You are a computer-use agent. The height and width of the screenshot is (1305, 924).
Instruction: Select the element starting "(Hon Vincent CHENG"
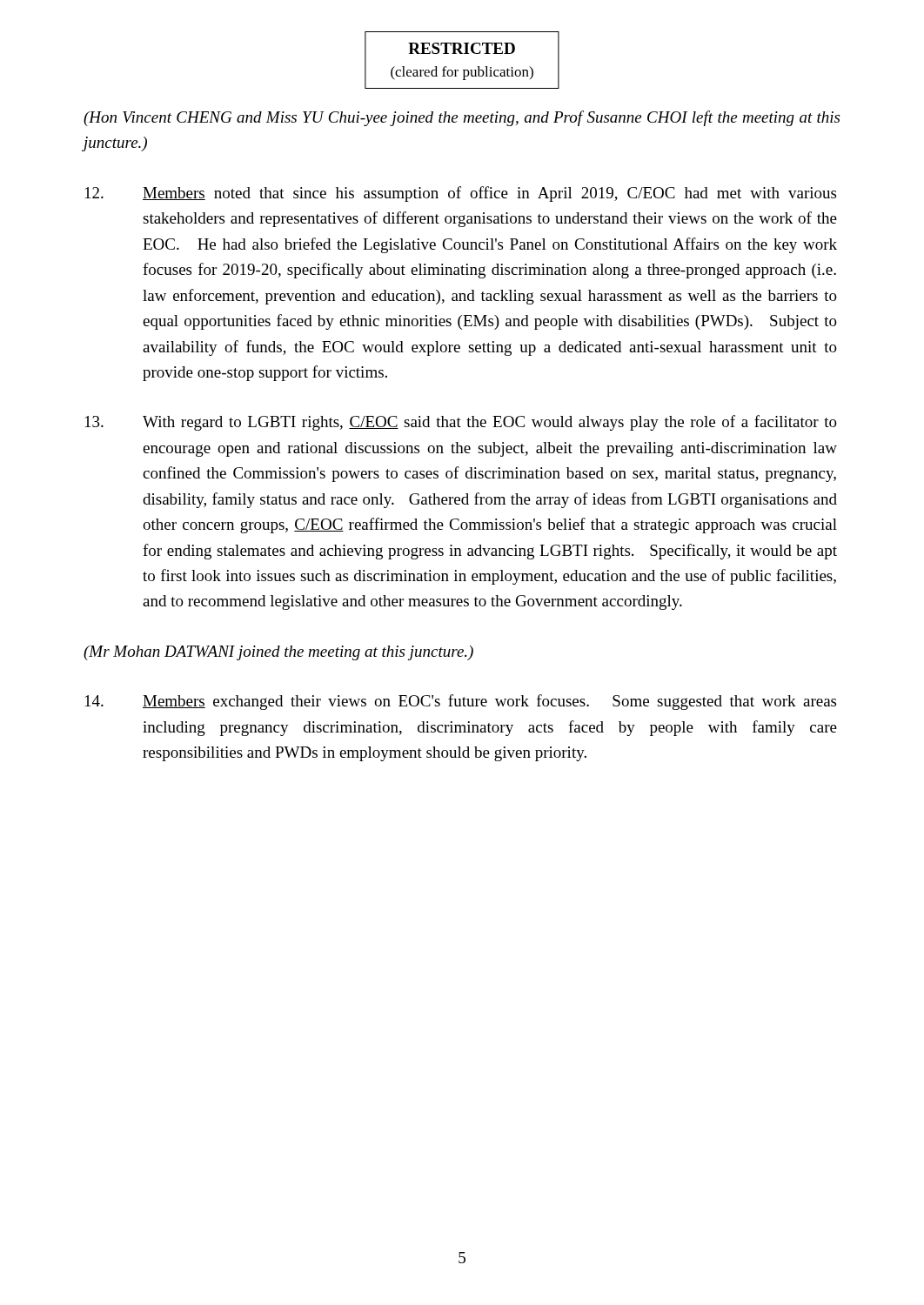pos(462,130)
